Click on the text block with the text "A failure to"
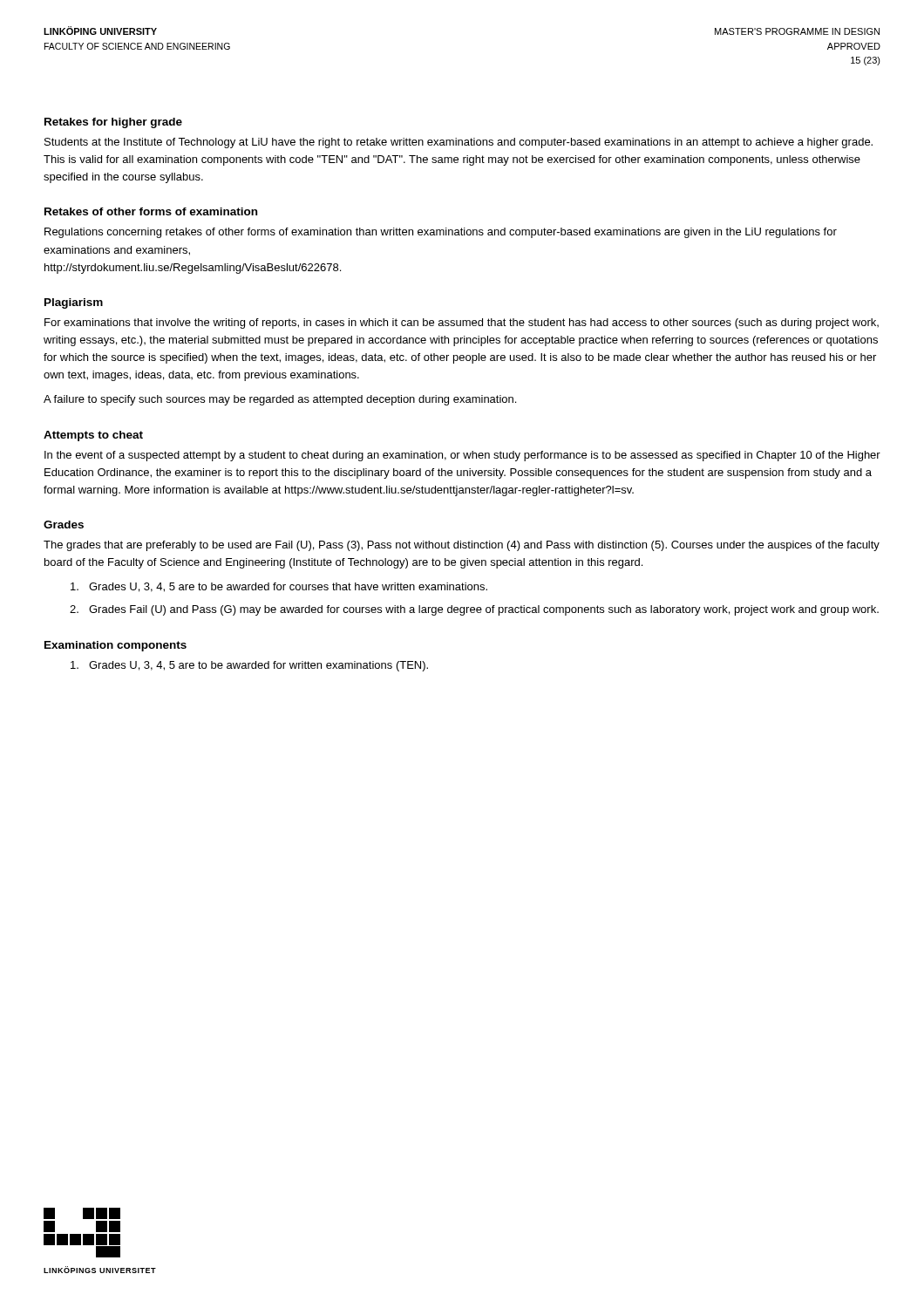 pos(280,399)
